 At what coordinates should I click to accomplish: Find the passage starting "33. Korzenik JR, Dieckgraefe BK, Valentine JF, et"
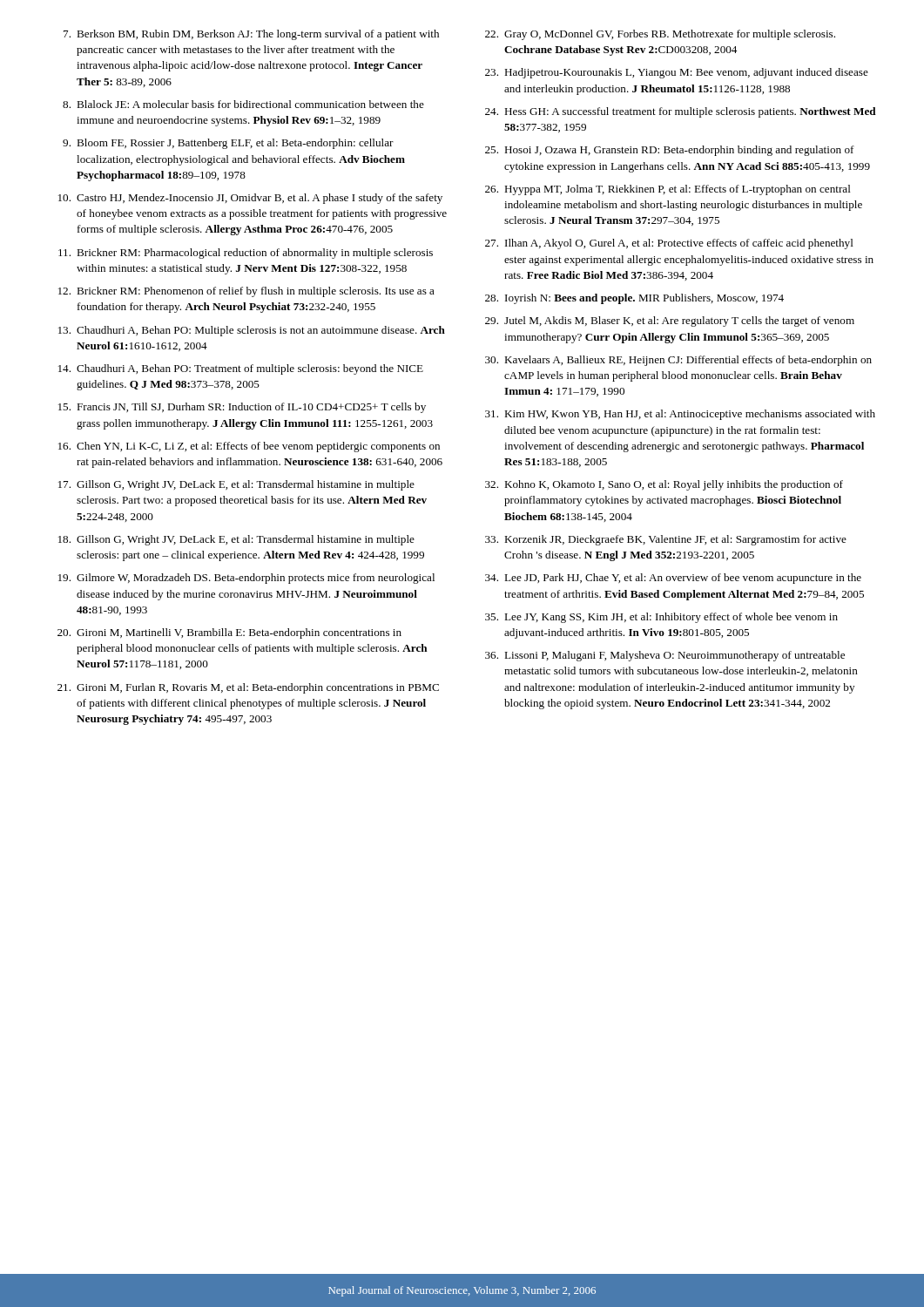[678, 547]
